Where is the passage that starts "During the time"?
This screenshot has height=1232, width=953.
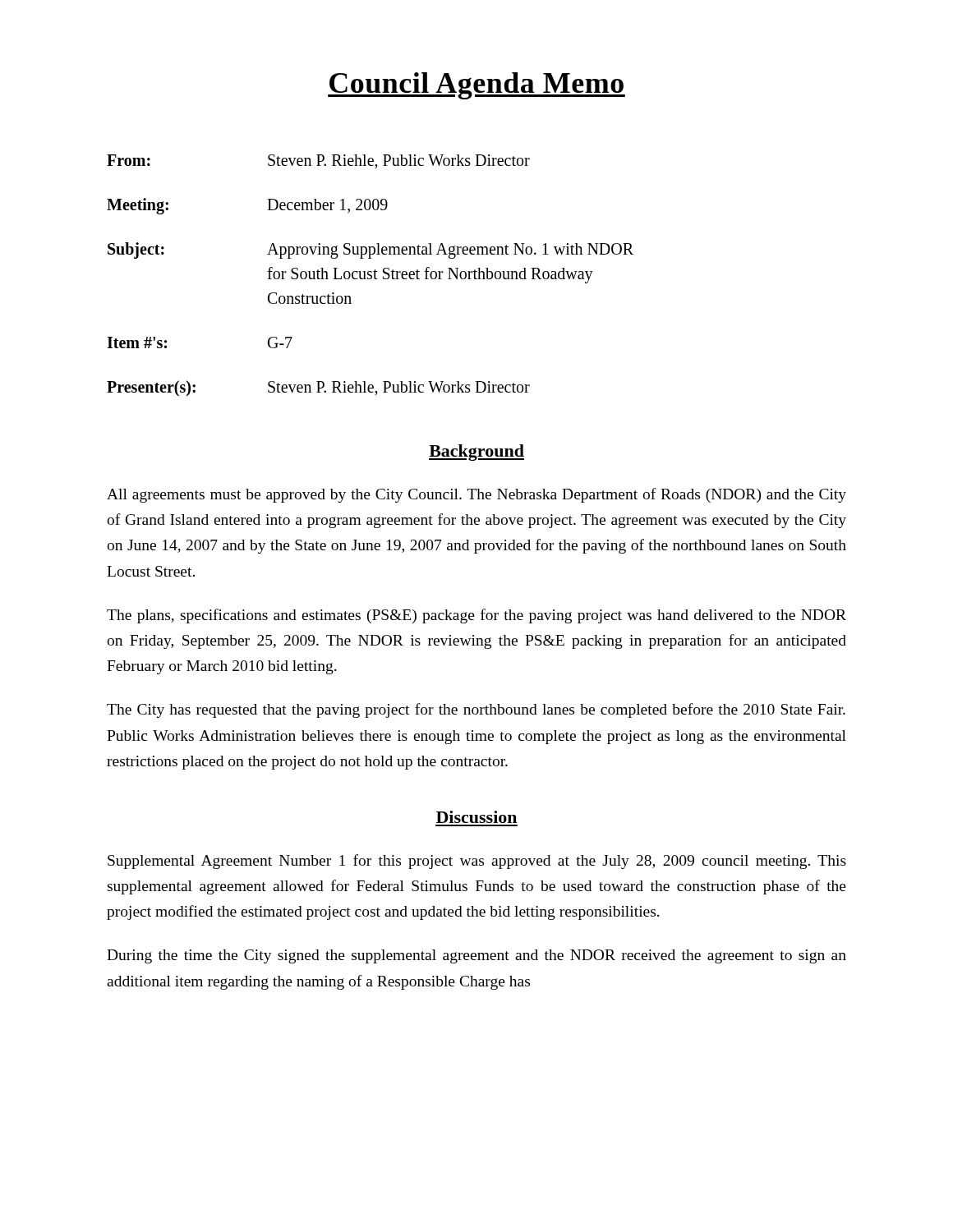point(476,968)
